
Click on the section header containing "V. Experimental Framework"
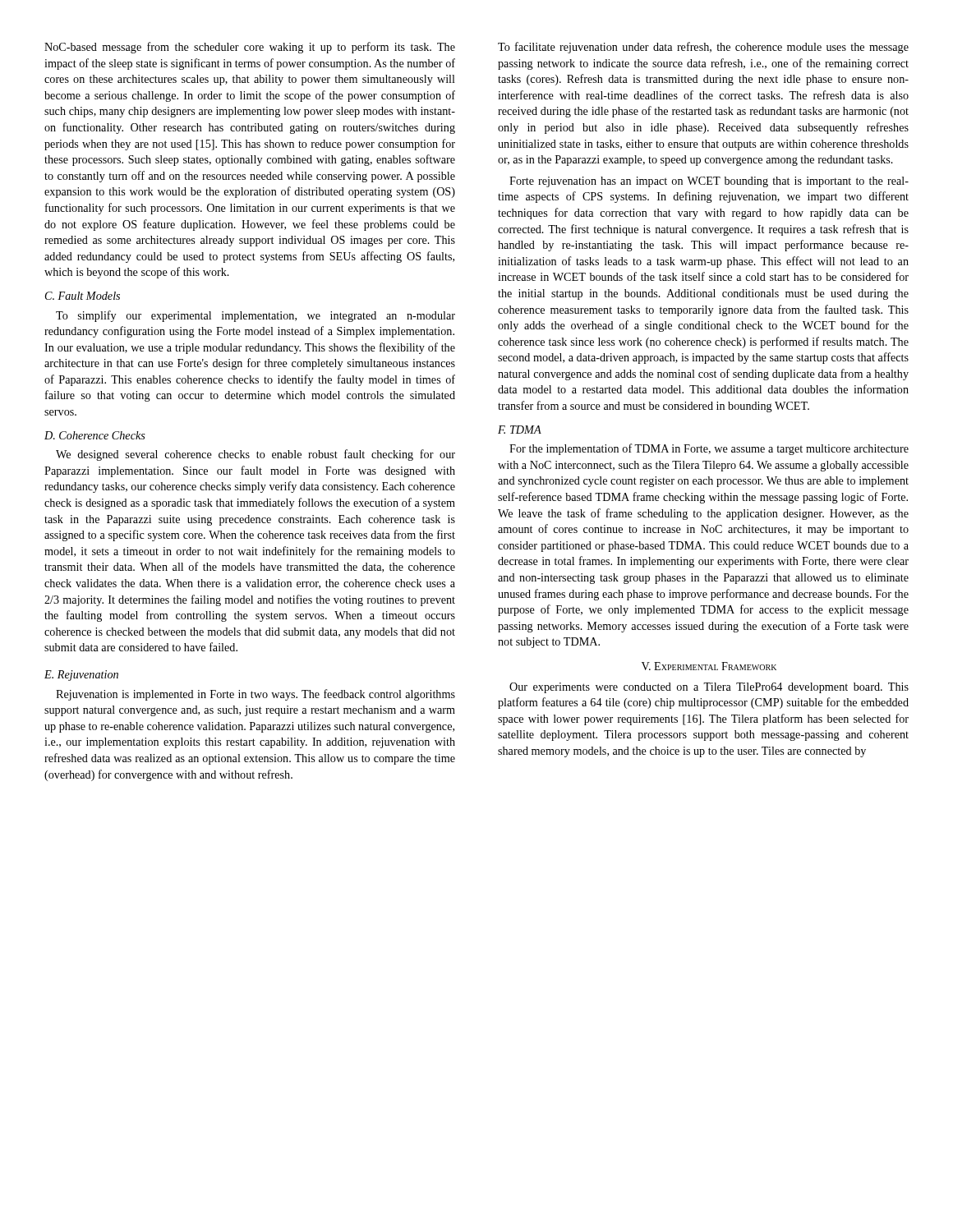(703, 667)
